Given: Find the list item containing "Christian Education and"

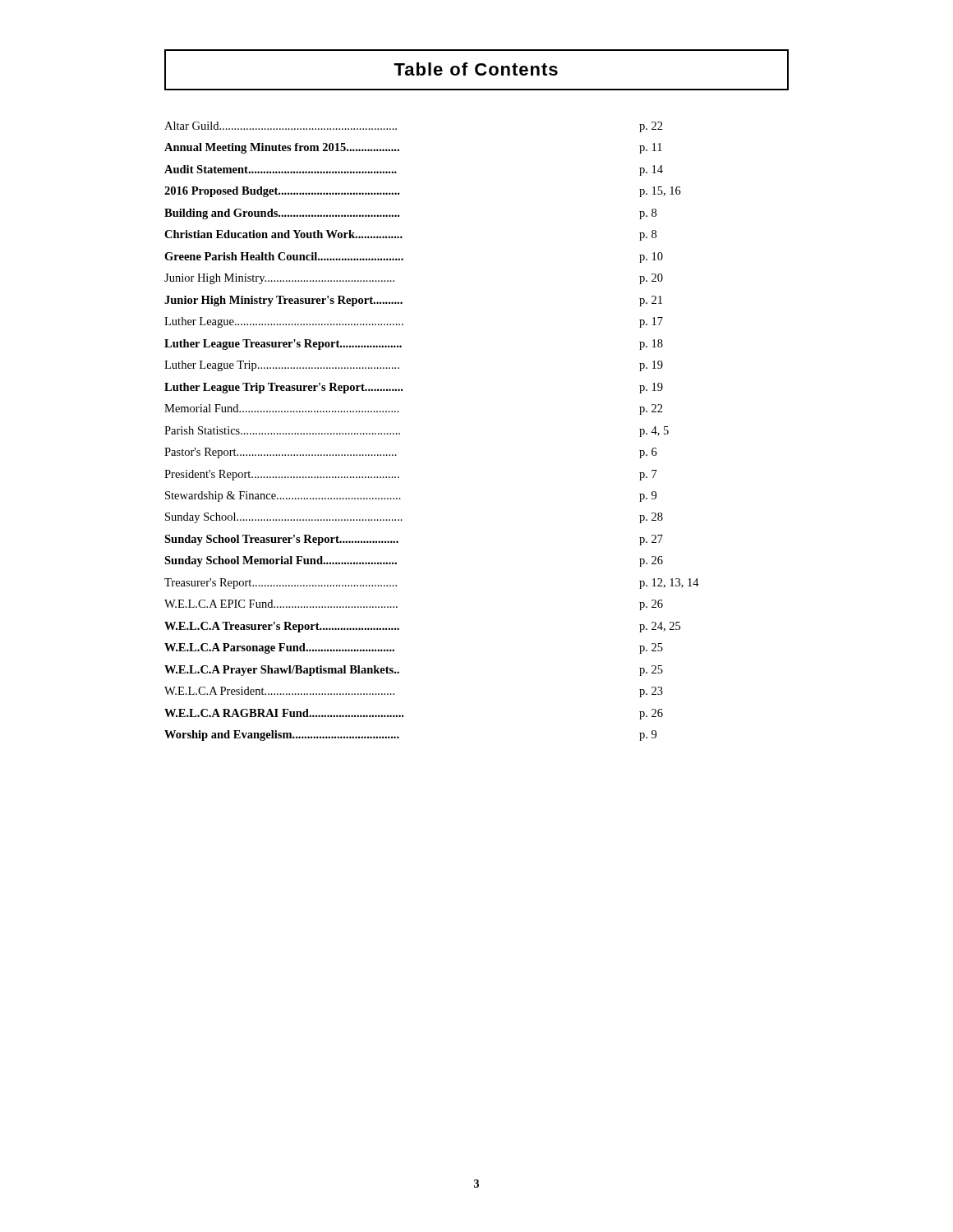Looking at the screenshot, I should pyautogui.click(x=283, y=234).
